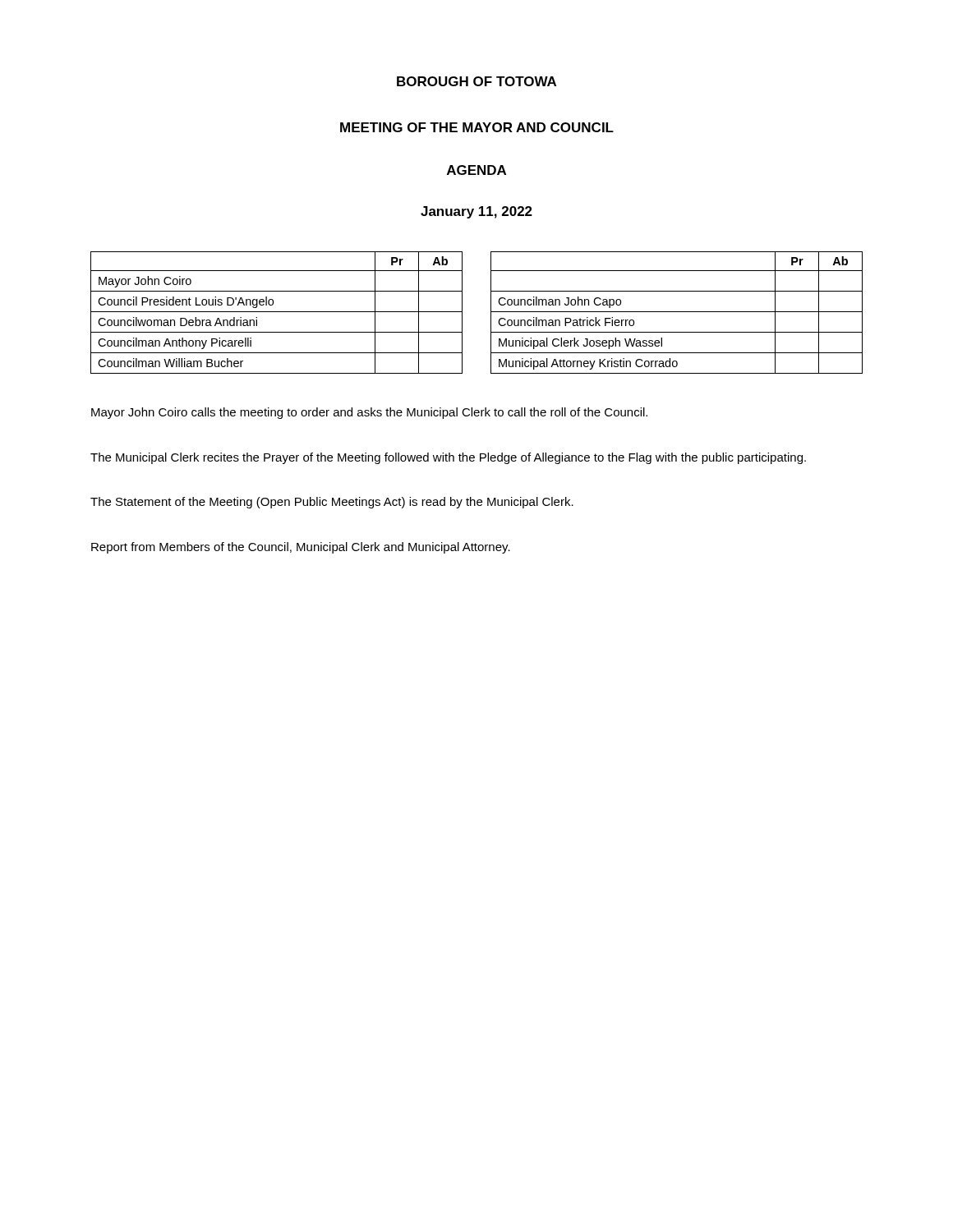Click the title that begins "MEETING OF THE MAYOR AND"
Viewport: 953px width, 1232px height.
[476, 128]
